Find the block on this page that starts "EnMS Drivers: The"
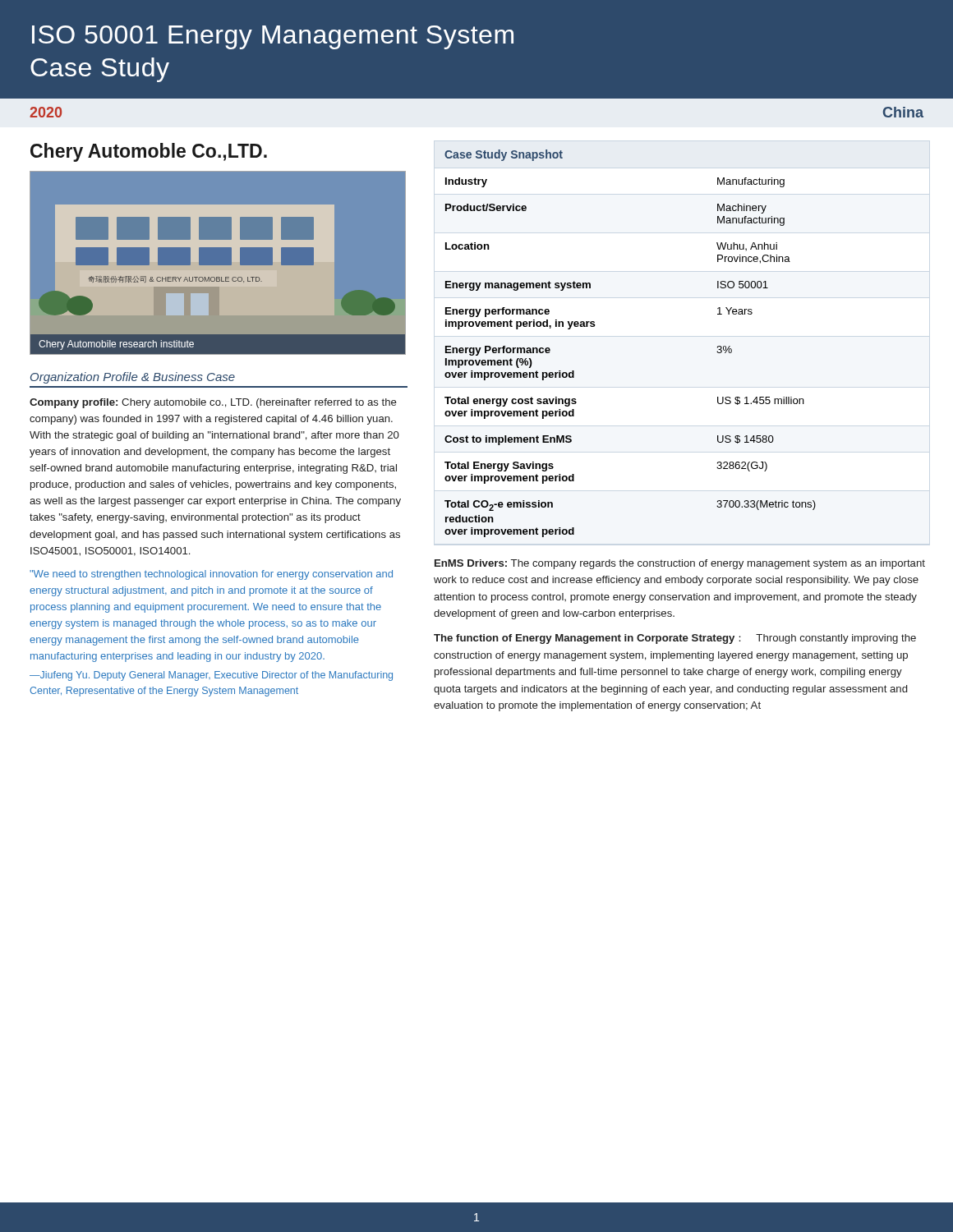 [679, 588]
